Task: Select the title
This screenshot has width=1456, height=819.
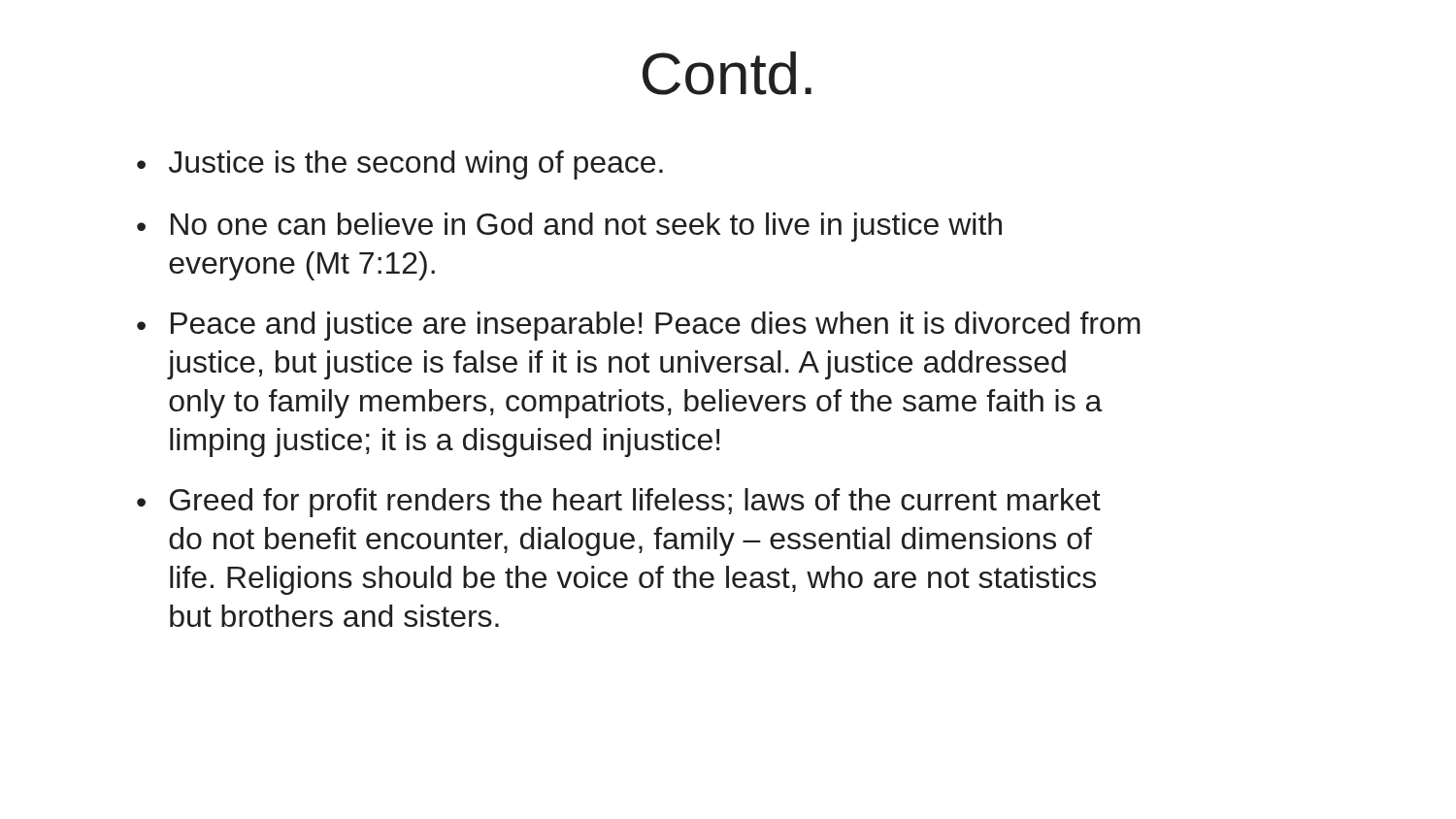Action: [728, 73]
